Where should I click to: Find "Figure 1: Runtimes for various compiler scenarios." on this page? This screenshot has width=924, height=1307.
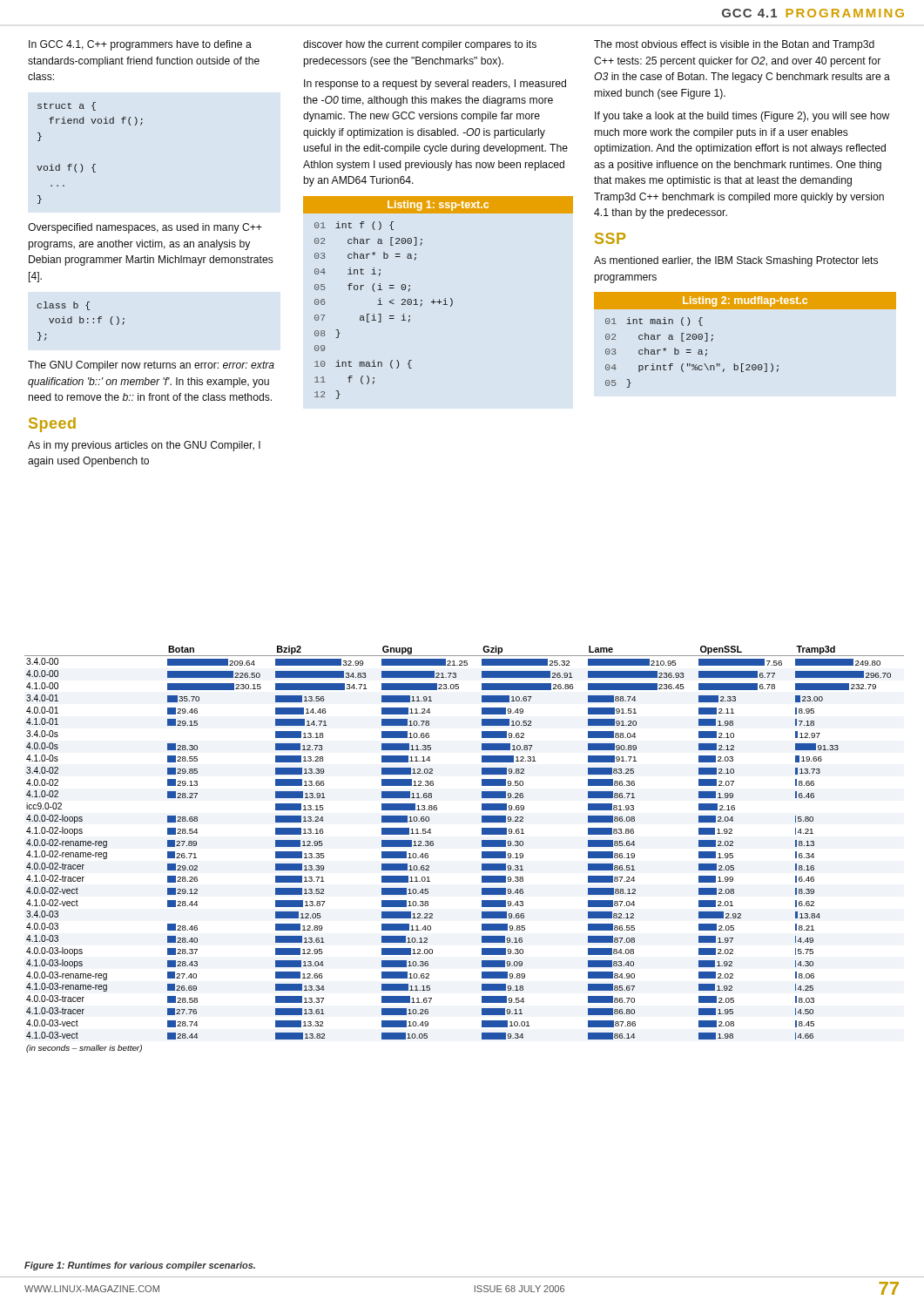[140, 1265]
